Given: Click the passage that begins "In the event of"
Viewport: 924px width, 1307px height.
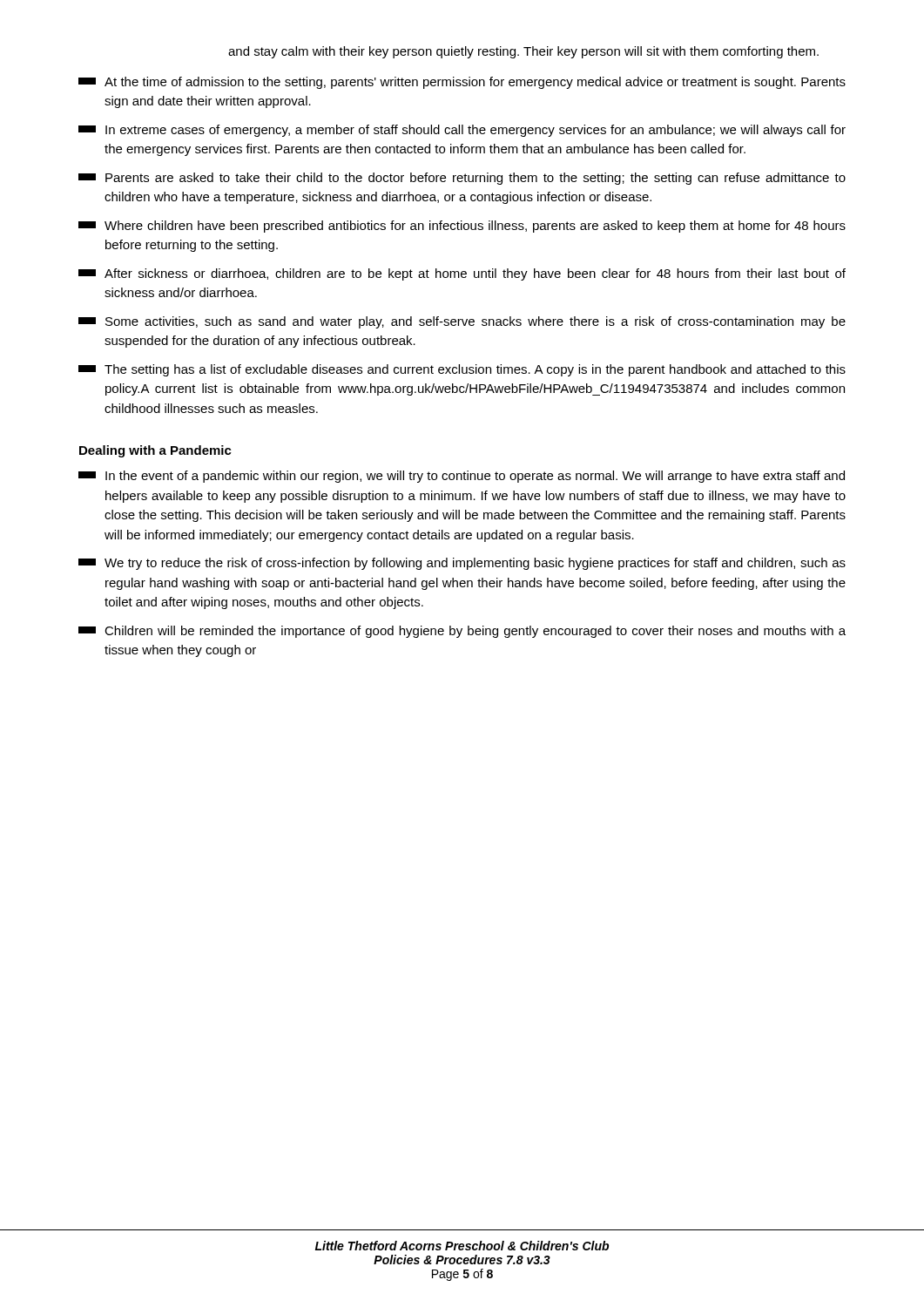Looking at the screenshot, I should point(462,505).
